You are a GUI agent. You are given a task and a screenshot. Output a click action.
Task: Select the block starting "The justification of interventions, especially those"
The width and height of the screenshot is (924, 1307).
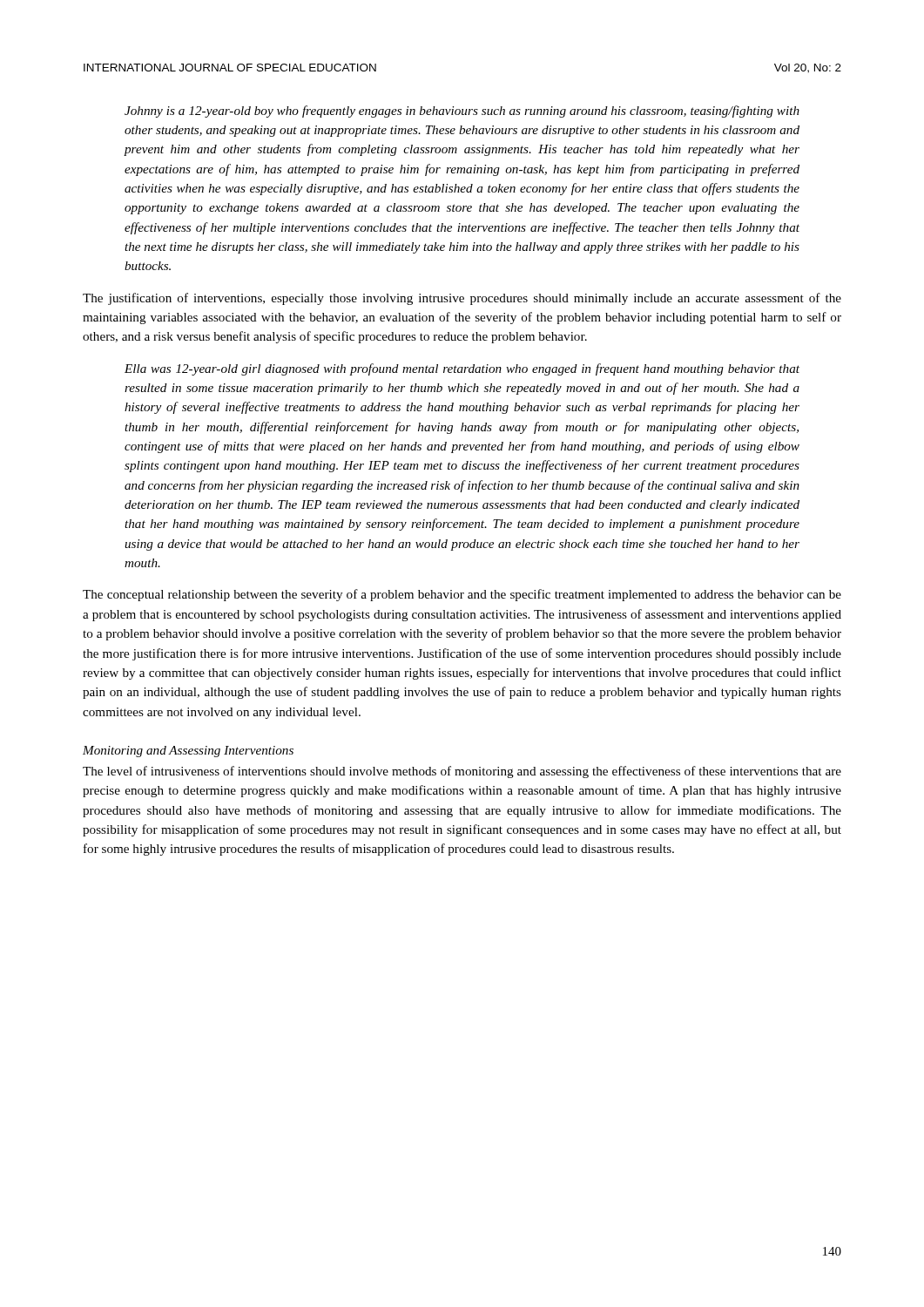pos(462,317)
